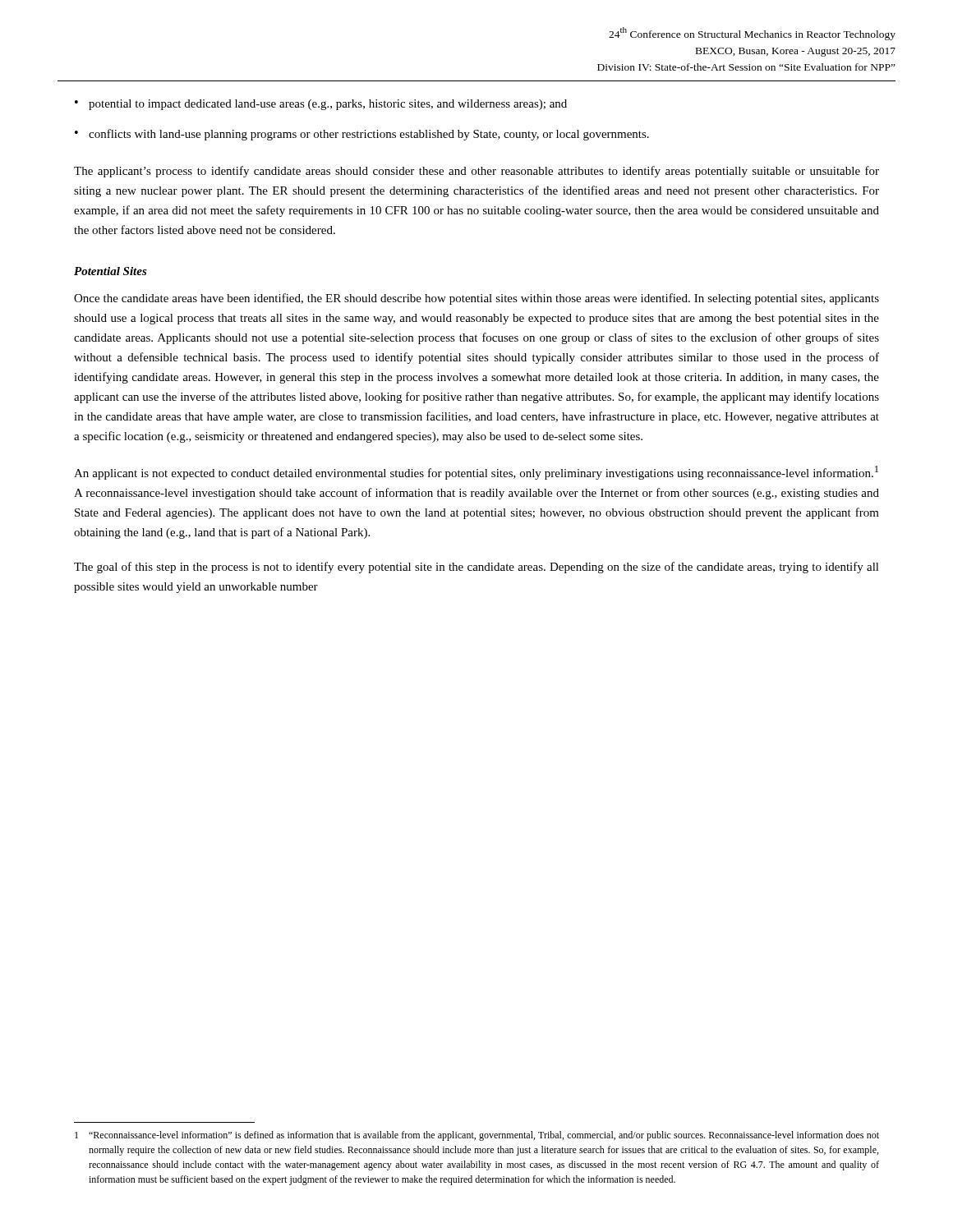Click on the text block that reads "The applicant’s process to identify candidate areas"
Image resolution: width=953 pixels, height=1232 pixels.
click(x=476, y=200)
